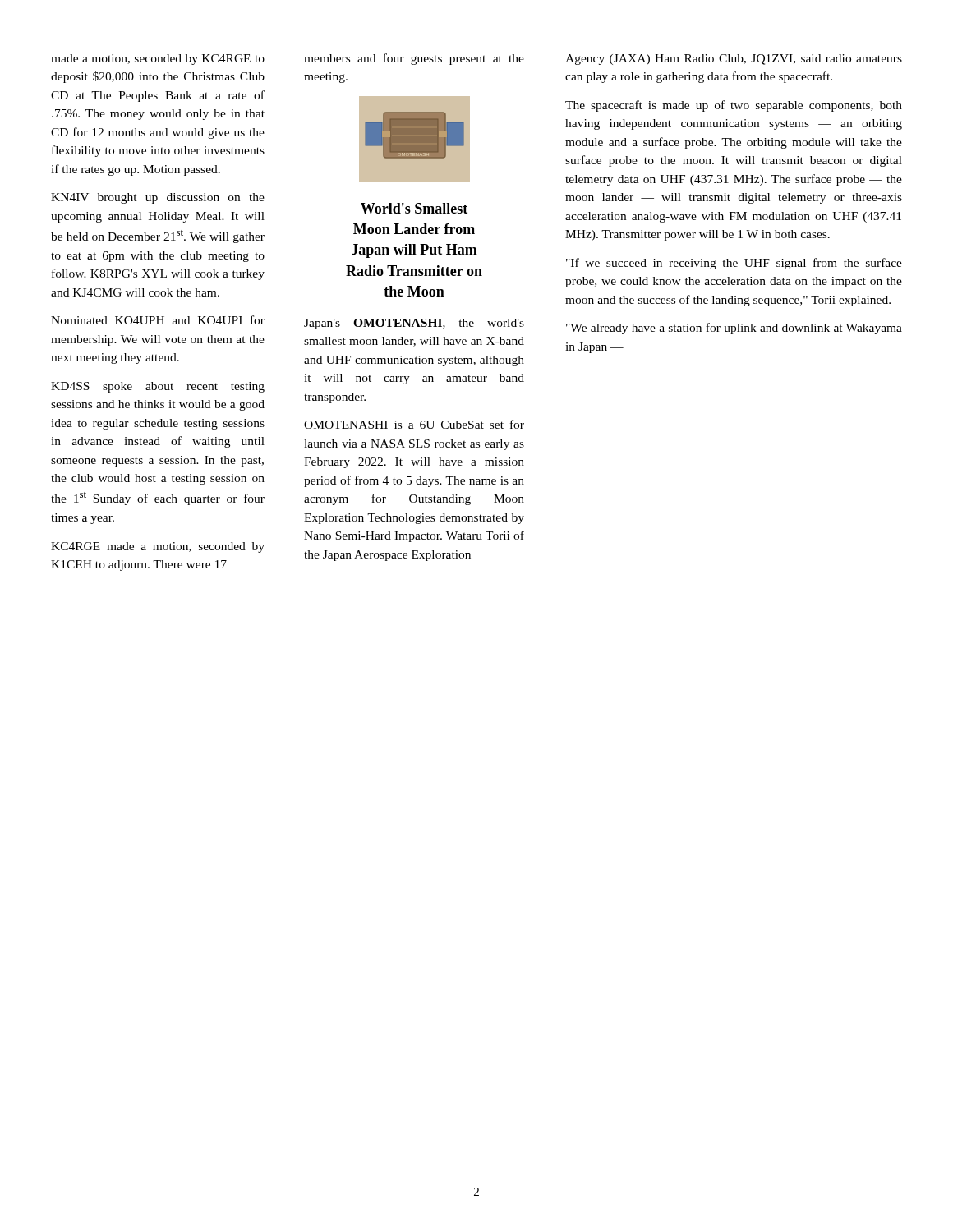Point to the title beginning "World's Smallest Moon"
Viewport: 953px width, 1232px height.
tap(414, 250)
